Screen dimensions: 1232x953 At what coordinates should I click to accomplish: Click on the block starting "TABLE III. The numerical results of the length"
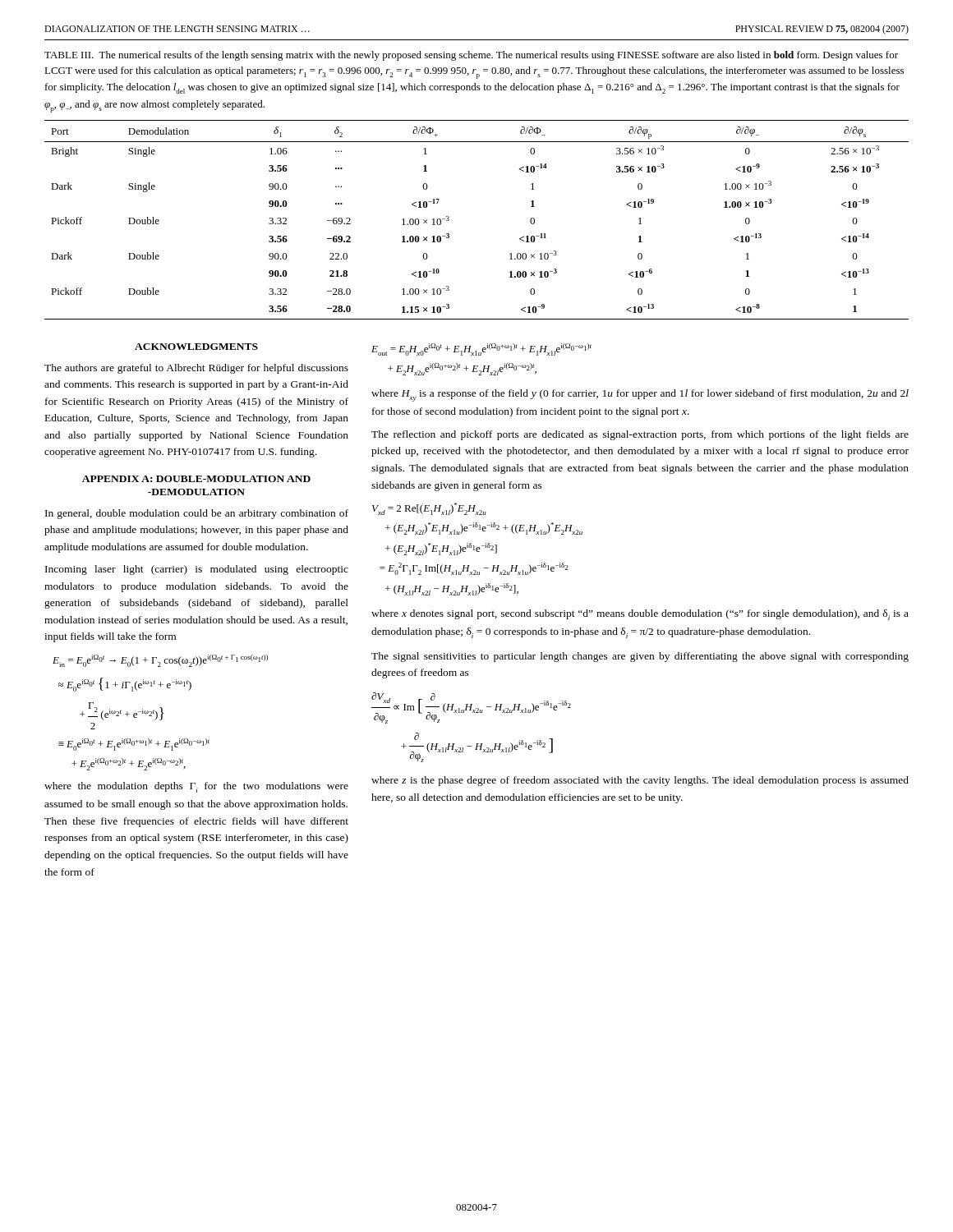click(474, 80)
